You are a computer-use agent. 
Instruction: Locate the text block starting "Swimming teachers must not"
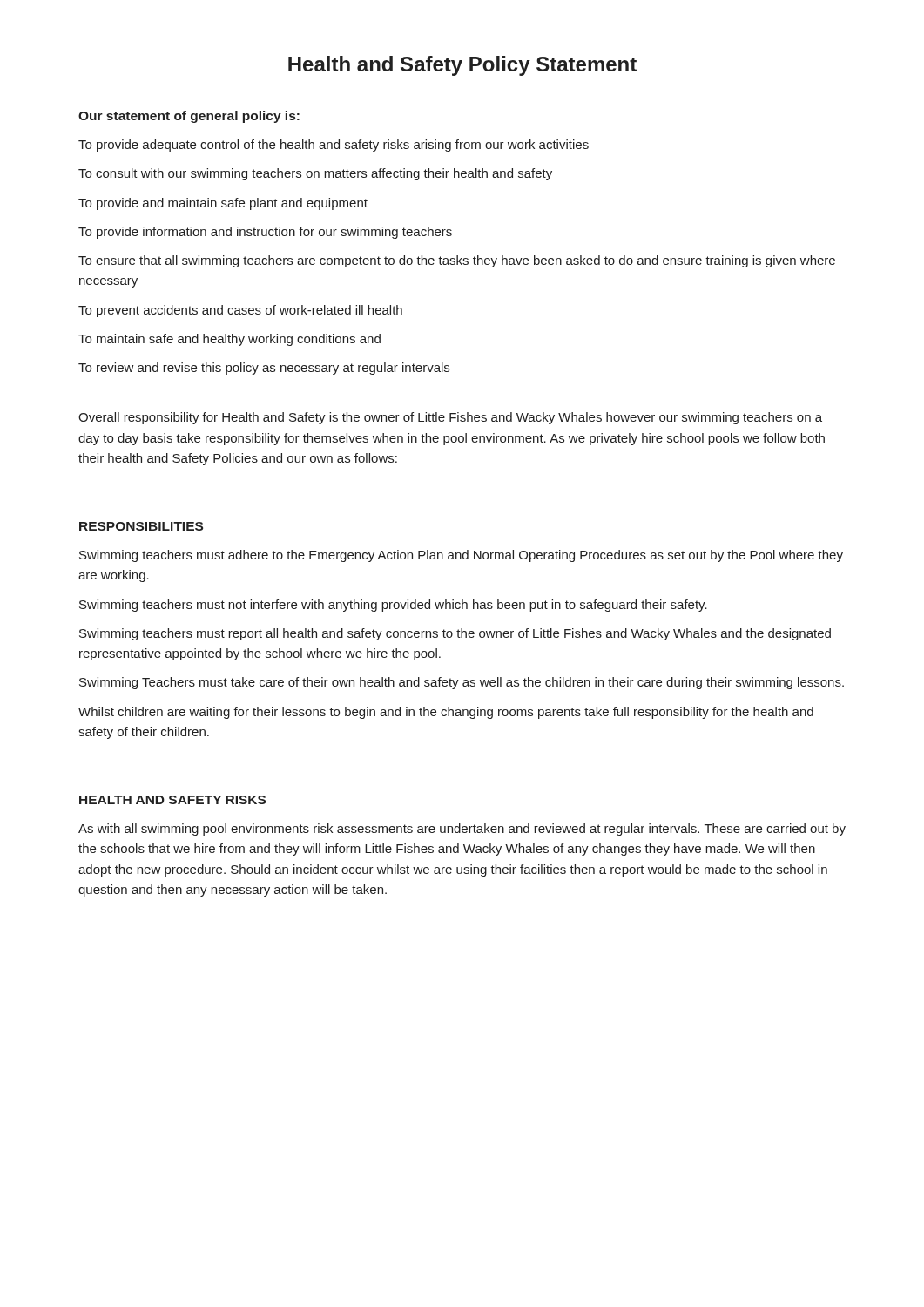(393, 604)
